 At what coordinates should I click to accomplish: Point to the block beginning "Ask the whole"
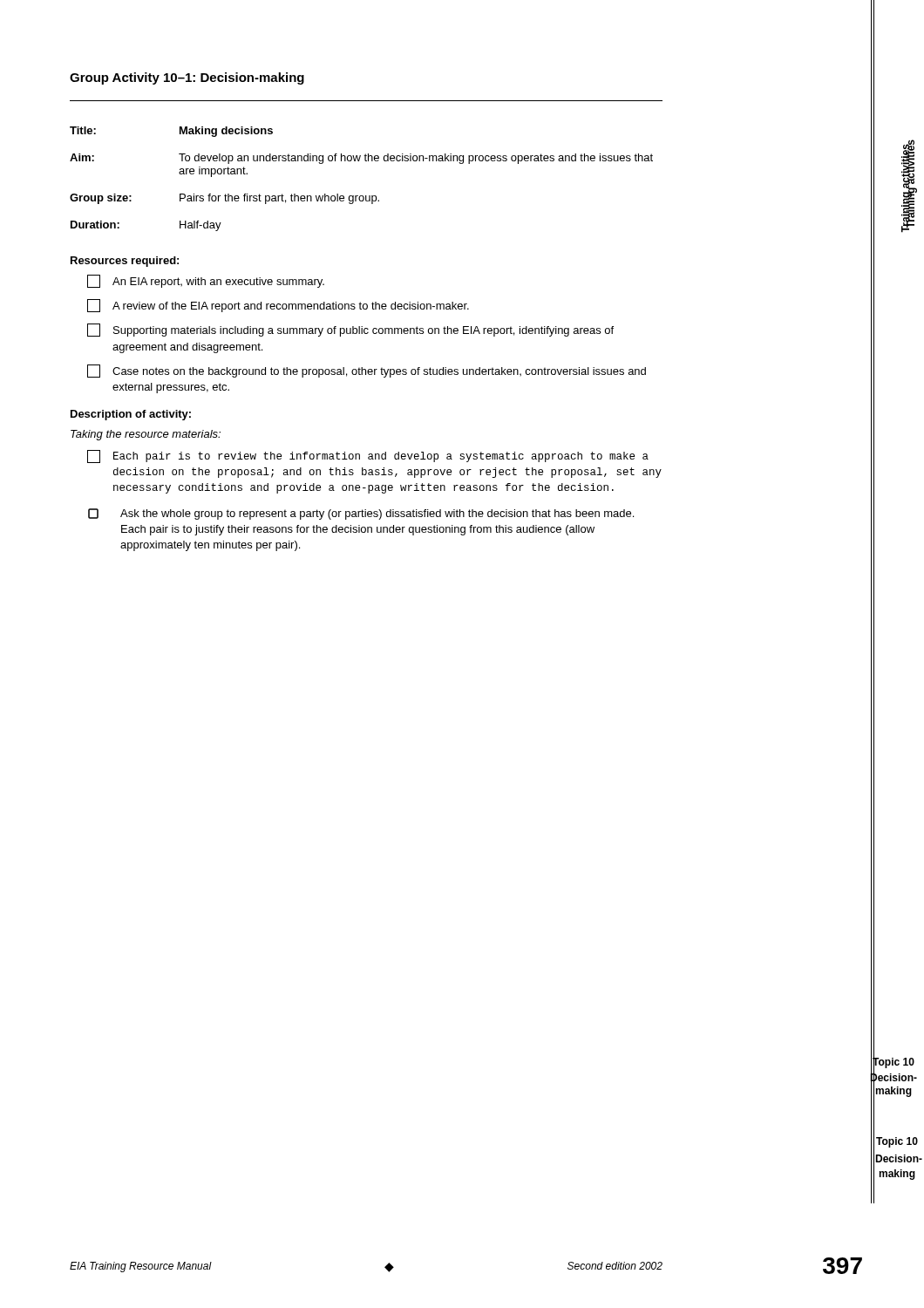point(375,529)
